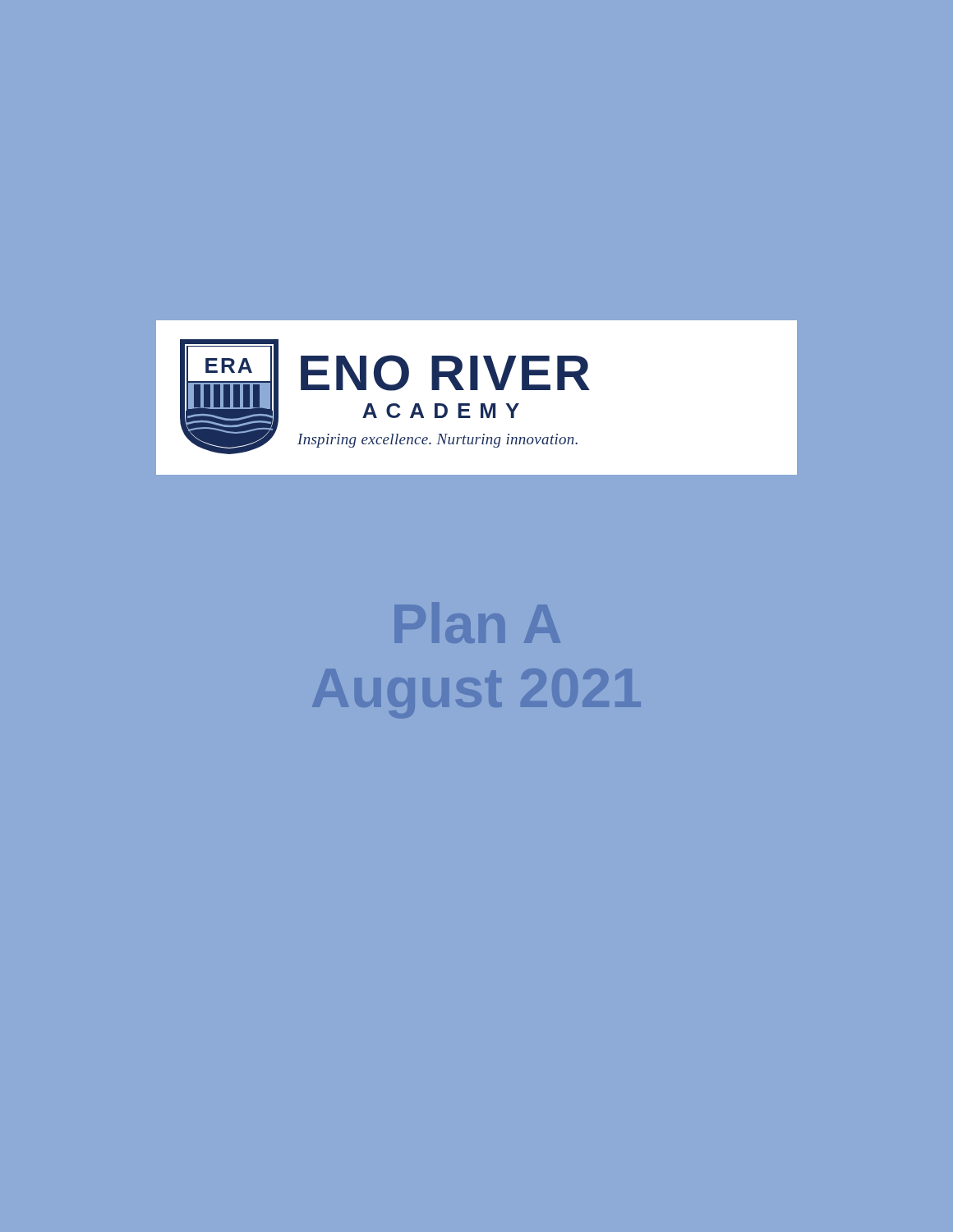Select the logo
The width and height of the screenshot is (953, 1232).
click(x=476, y=398)
